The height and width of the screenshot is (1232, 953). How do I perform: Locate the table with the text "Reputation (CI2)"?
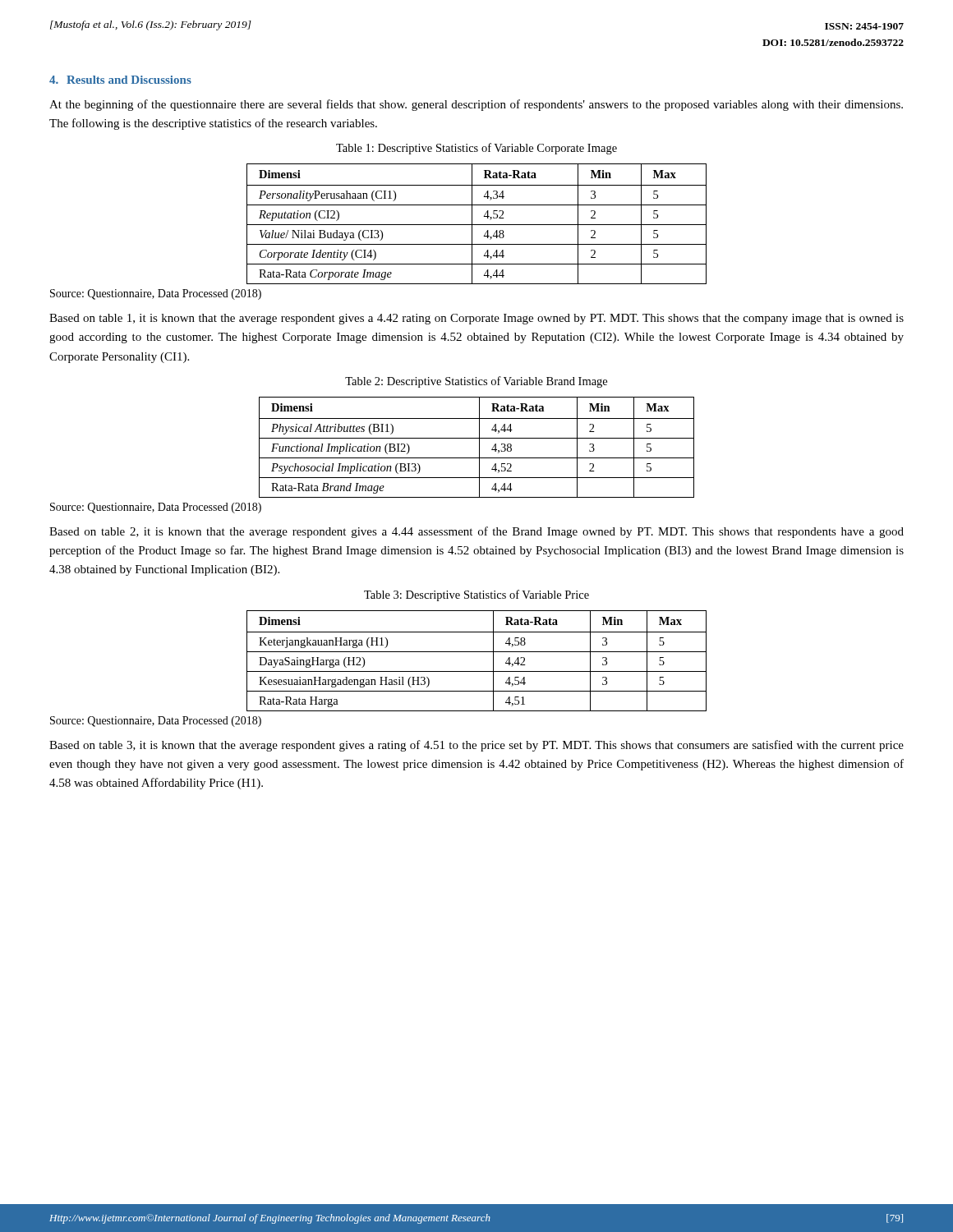point(476,224)
